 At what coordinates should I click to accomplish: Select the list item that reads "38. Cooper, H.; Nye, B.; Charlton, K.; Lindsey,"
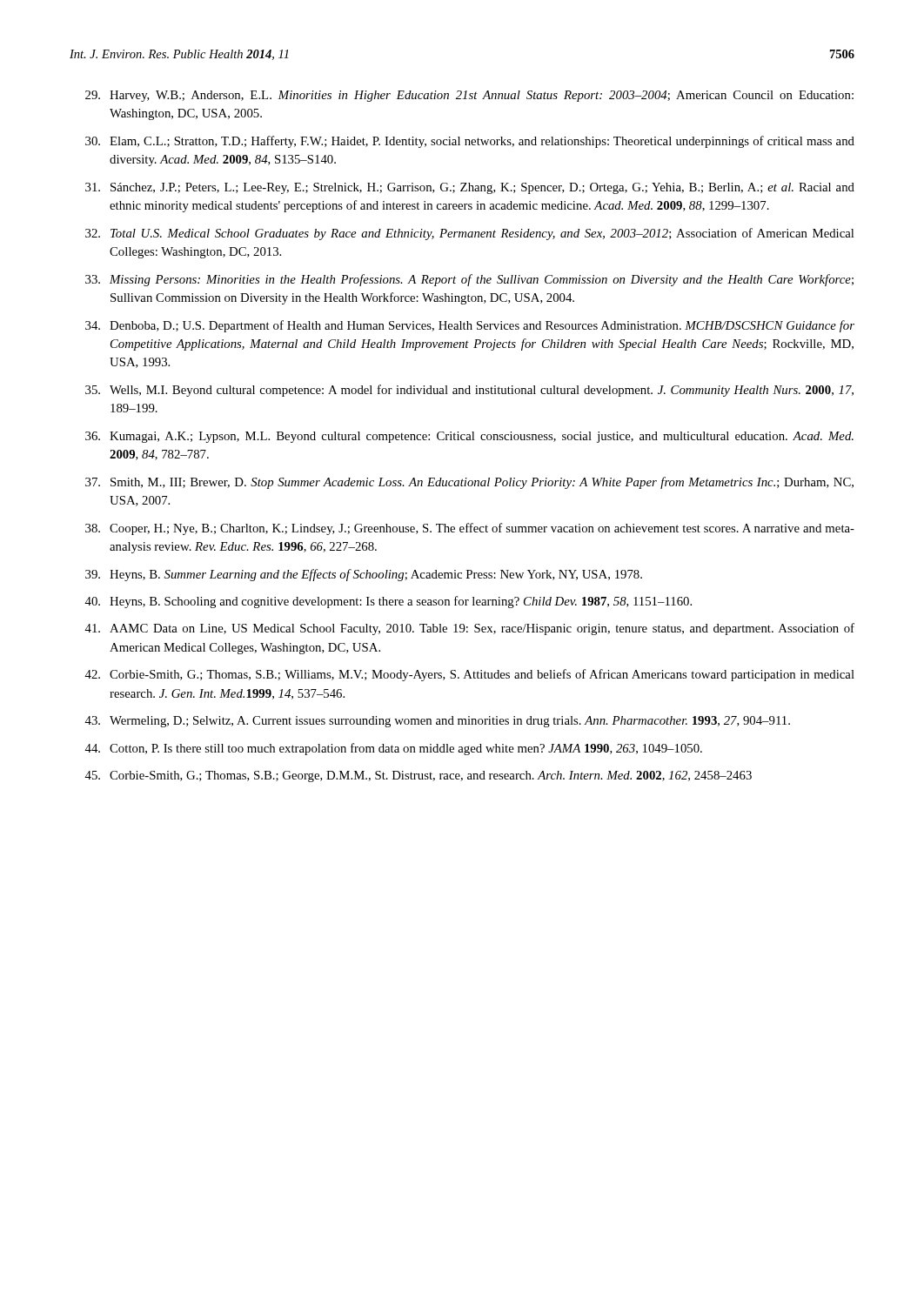click(462, 538)
